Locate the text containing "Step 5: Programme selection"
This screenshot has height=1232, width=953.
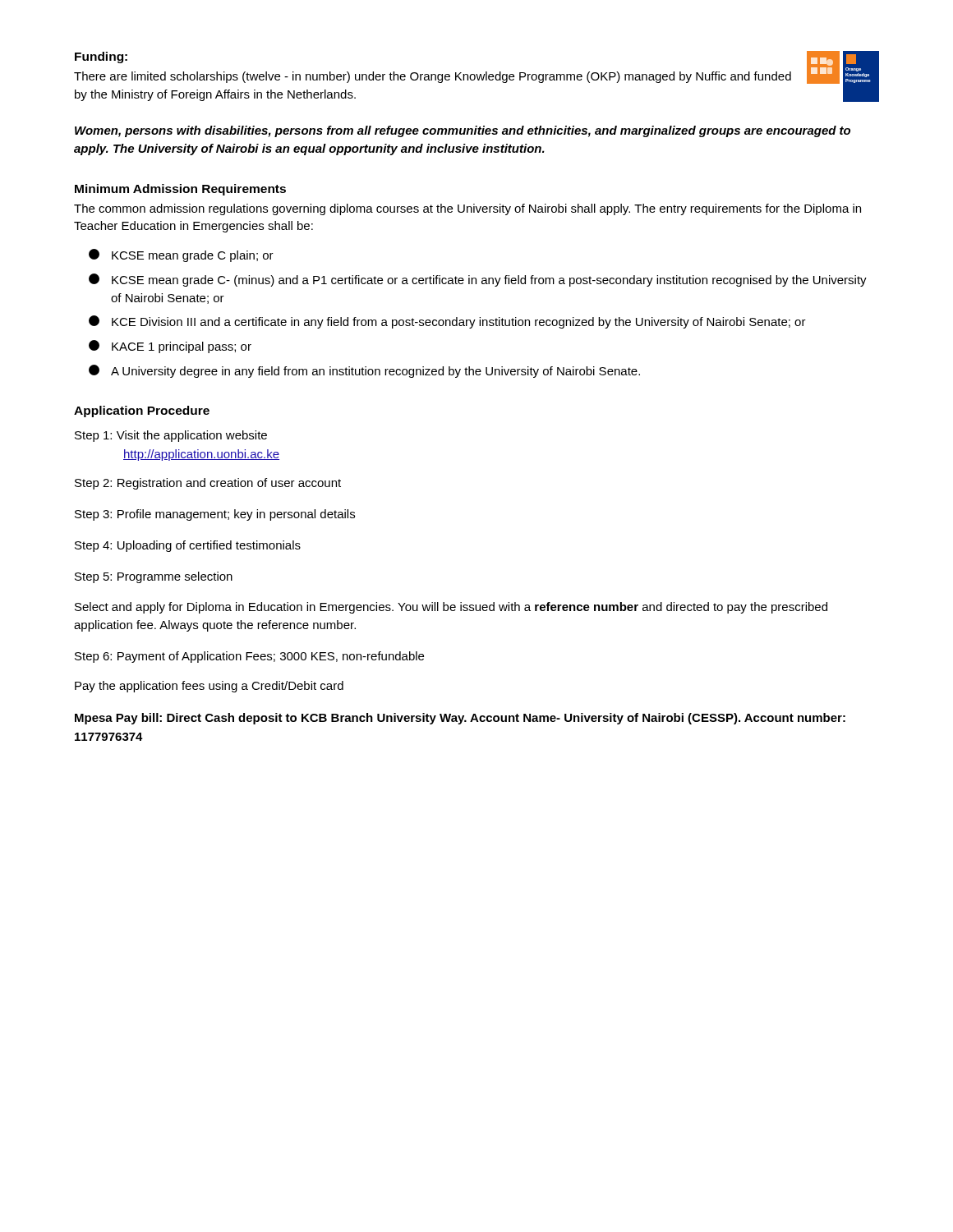pos(153,576)
